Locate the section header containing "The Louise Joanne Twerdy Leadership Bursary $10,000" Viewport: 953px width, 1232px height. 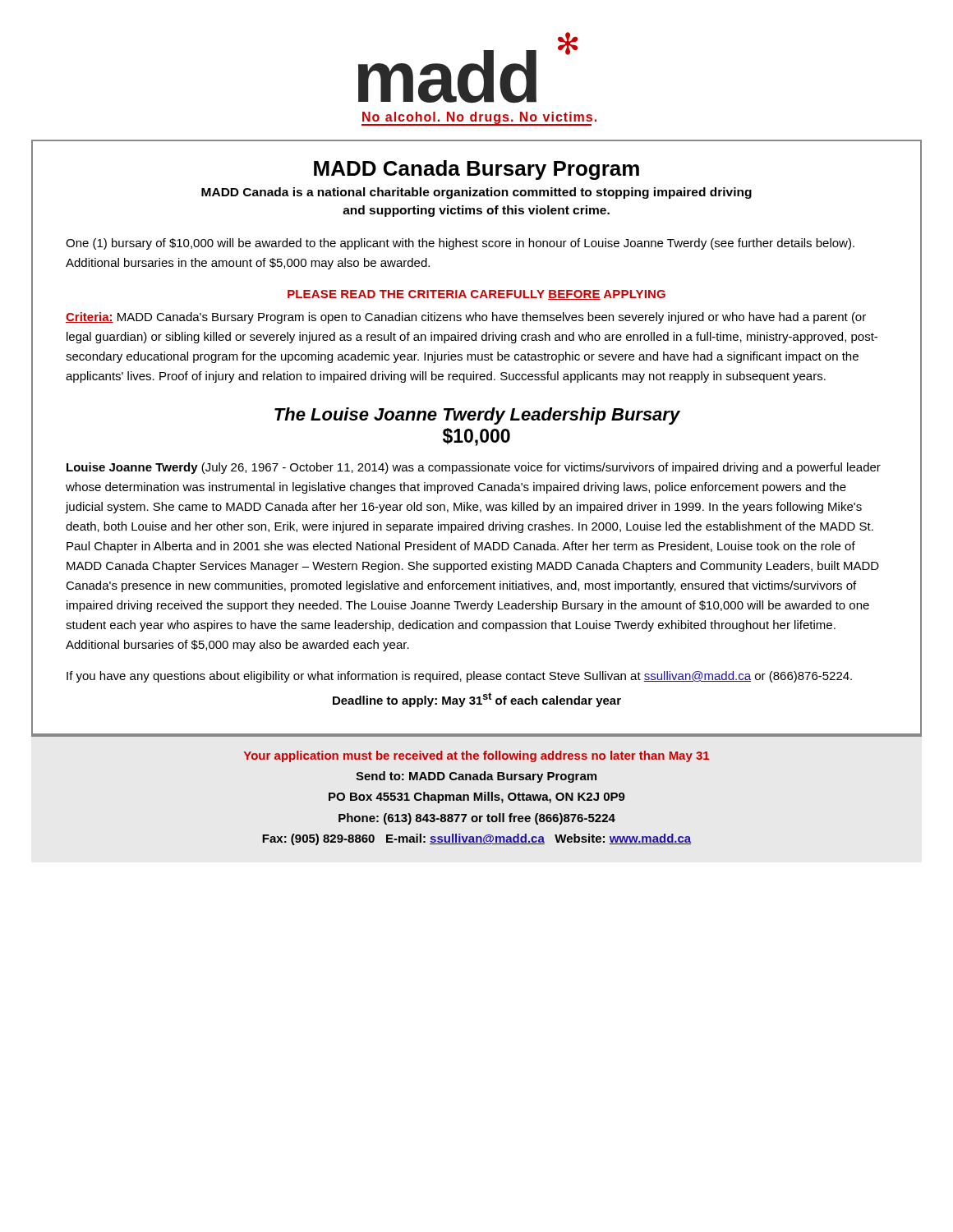click(476, 426)
